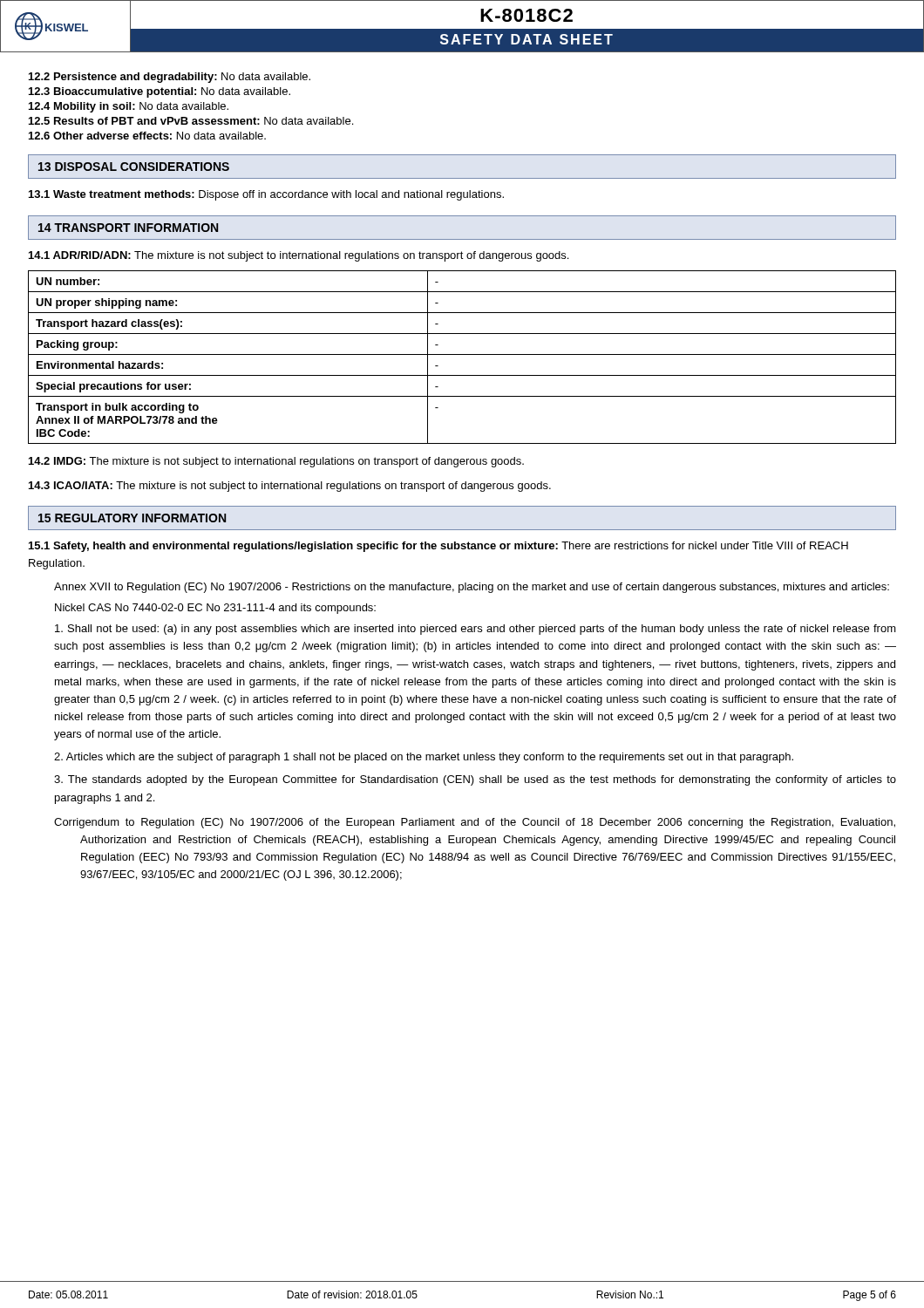Where is the passage that starts "3 ICAO/IATA: The mixture is"?
The height and width of the screenshot is (1308, 924).
pos(290,485)
